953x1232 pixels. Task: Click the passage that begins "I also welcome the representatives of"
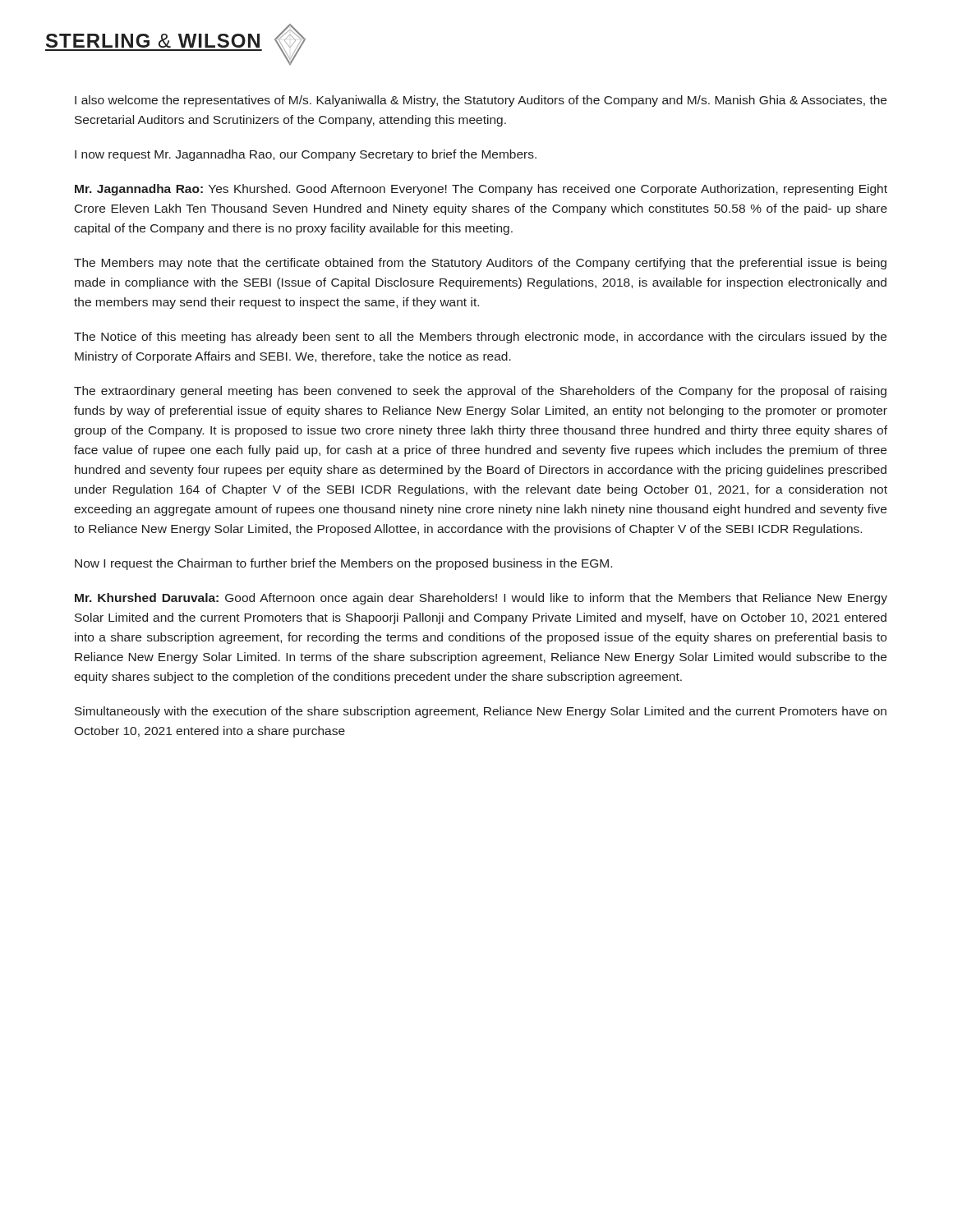coord(481,110)
